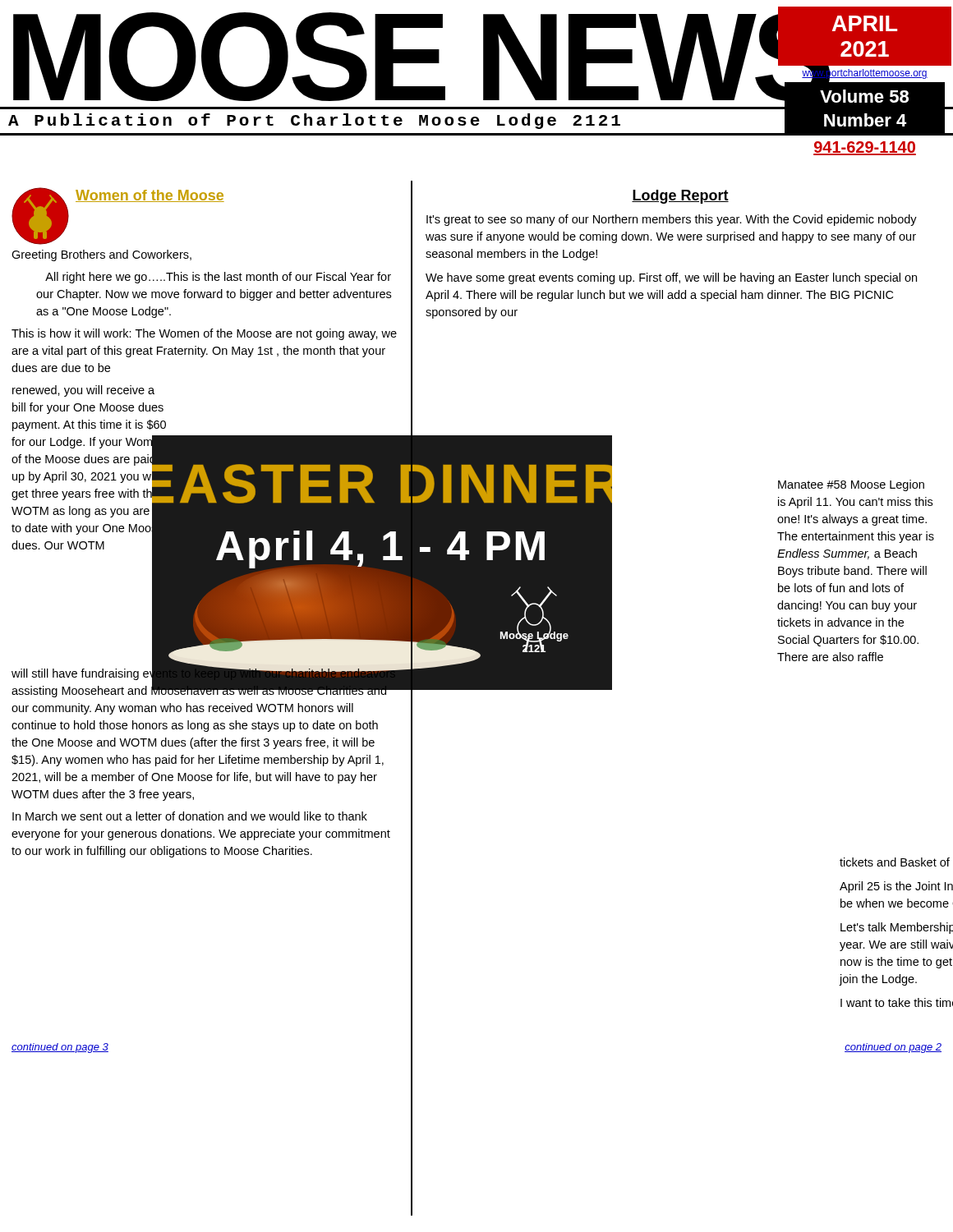Click on the text block containing "tickets and Basket of Cheer tickets available. Get"

tap(896, 933)
